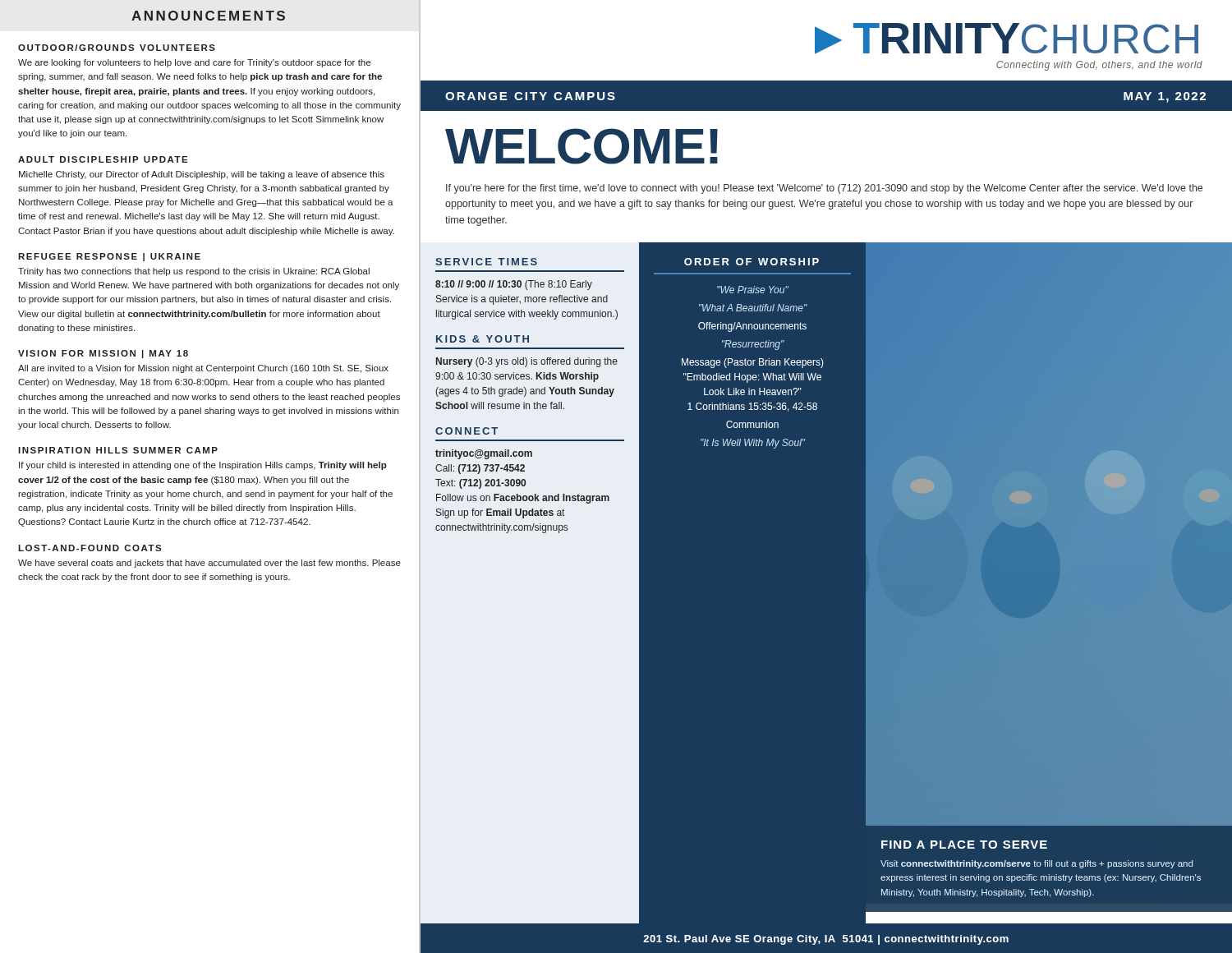
Task: Point to the region starting "► TRINITYCHURCH Connecting with"
Action: tap(1004, 41)
